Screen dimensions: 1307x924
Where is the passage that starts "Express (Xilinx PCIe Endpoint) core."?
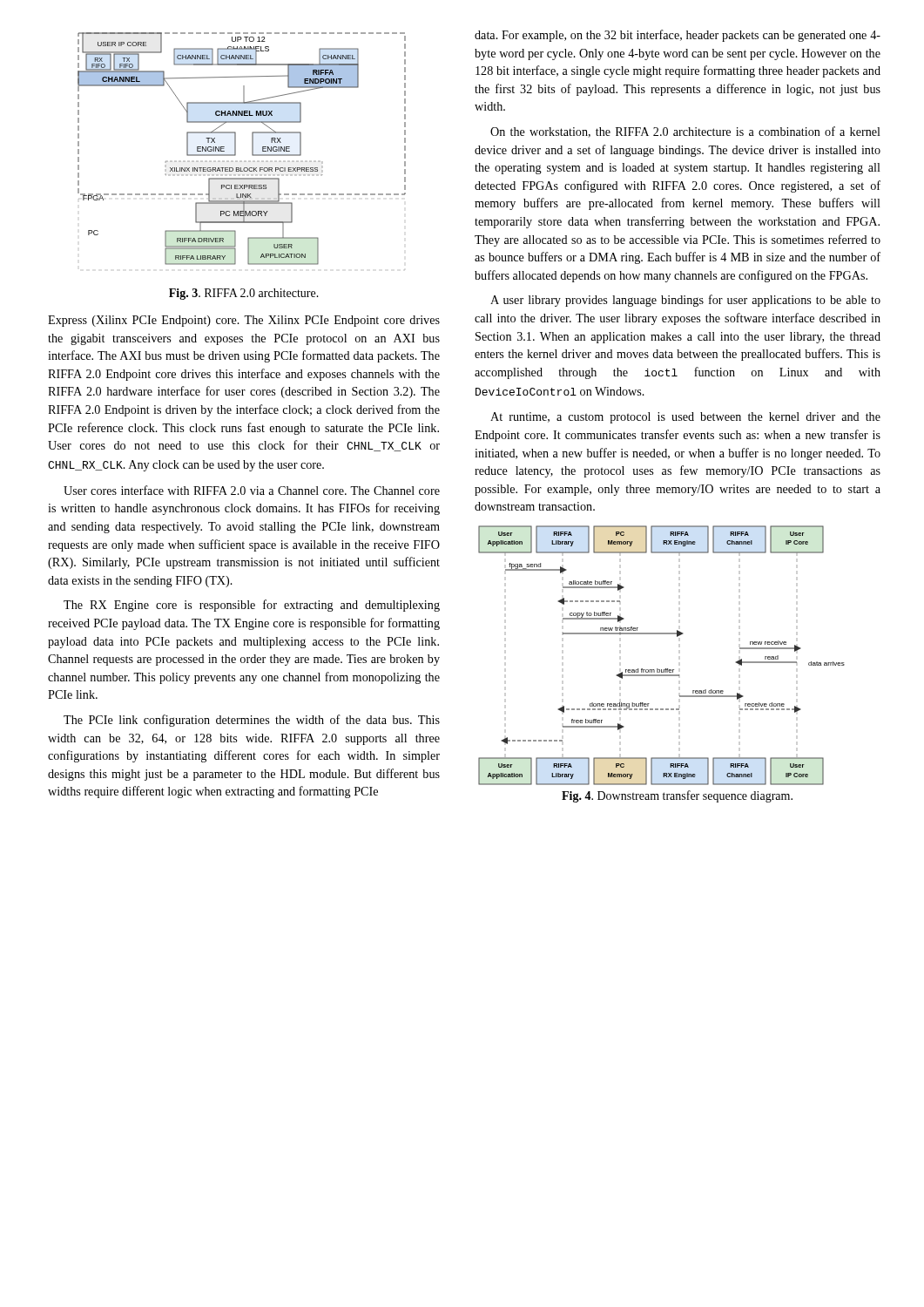(244, 556)
